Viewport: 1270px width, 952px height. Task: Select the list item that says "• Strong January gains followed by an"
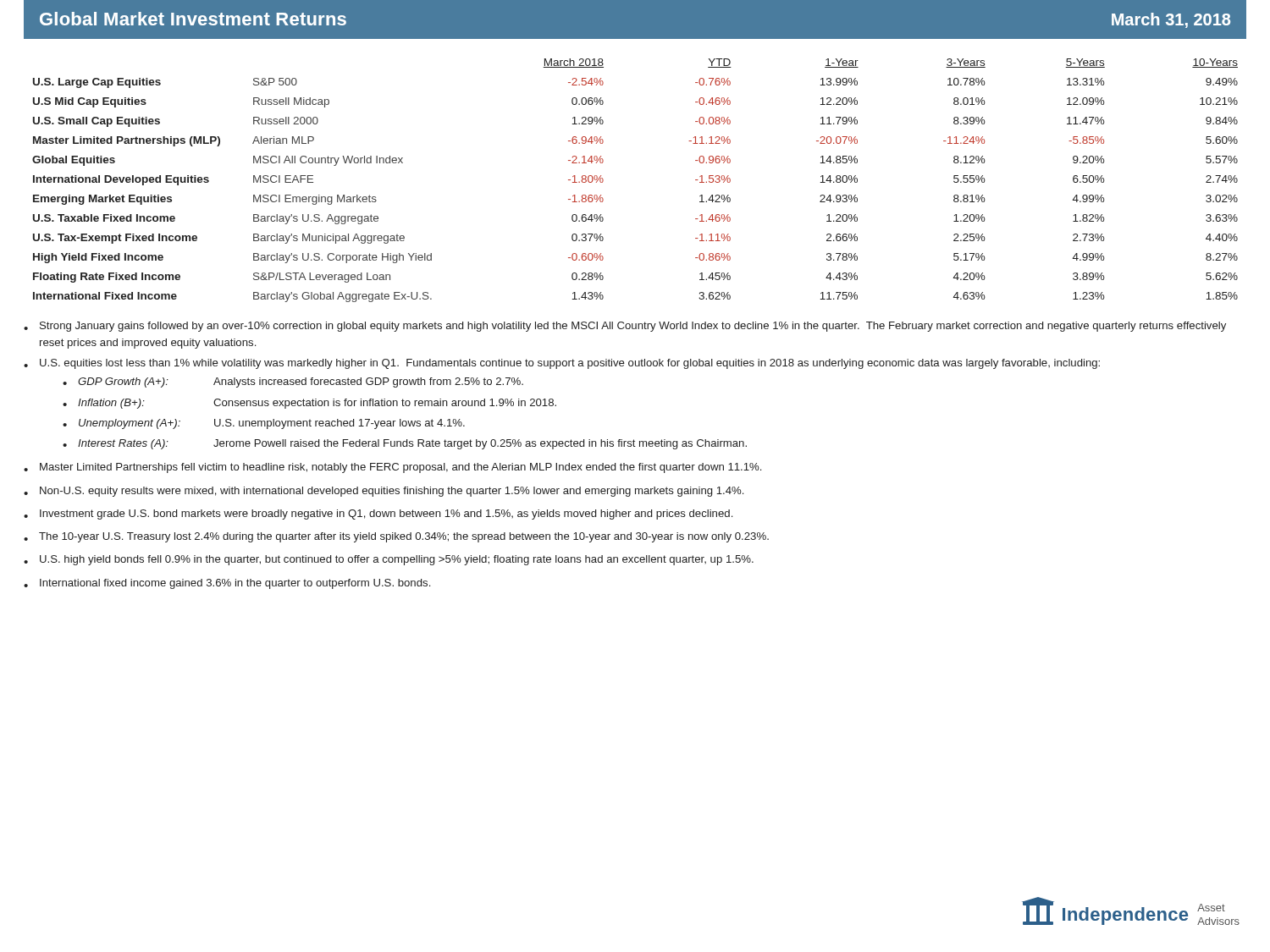[x=635, y=335]
